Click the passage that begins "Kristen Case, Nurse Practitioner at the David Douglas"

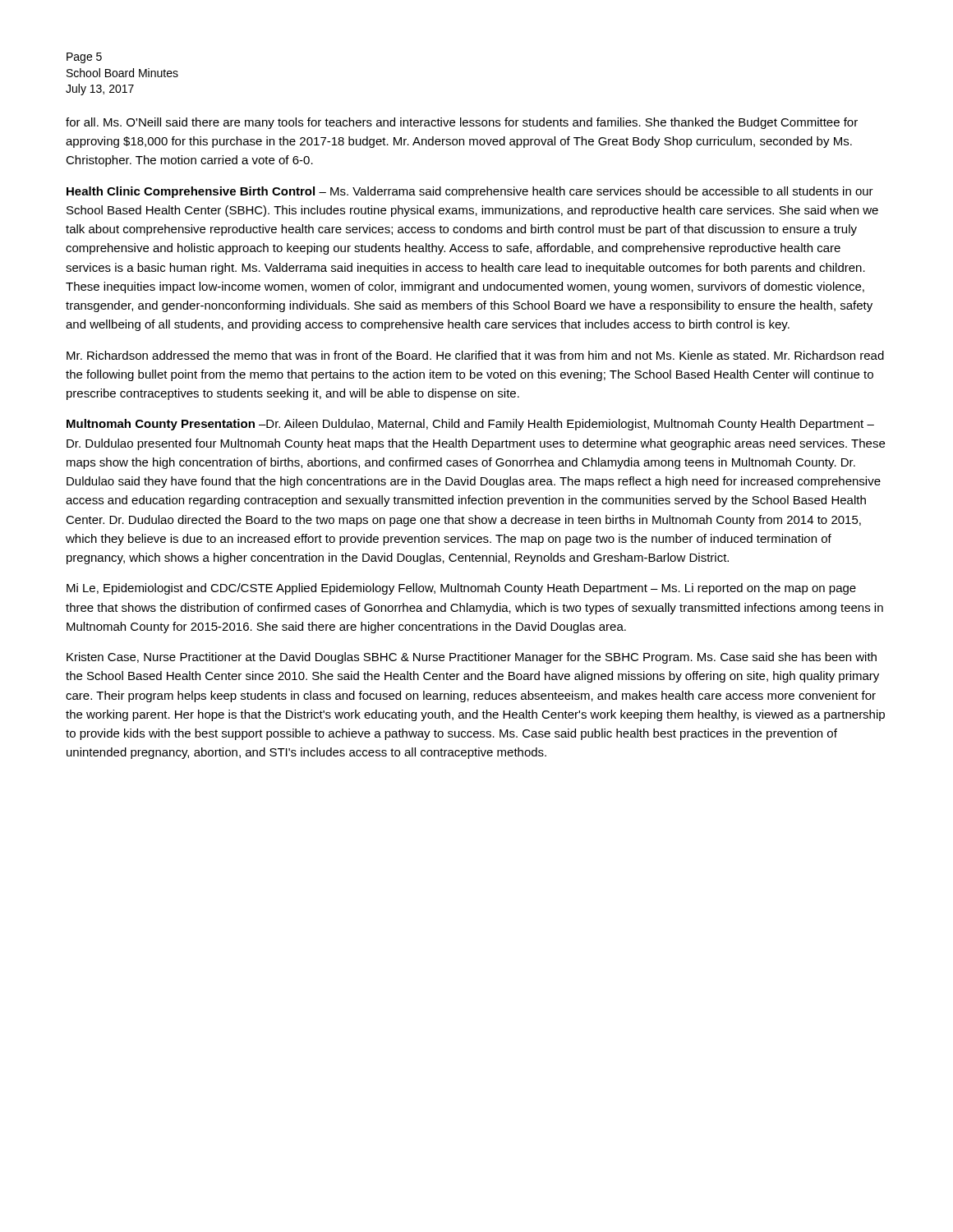(x=476, y=704)
